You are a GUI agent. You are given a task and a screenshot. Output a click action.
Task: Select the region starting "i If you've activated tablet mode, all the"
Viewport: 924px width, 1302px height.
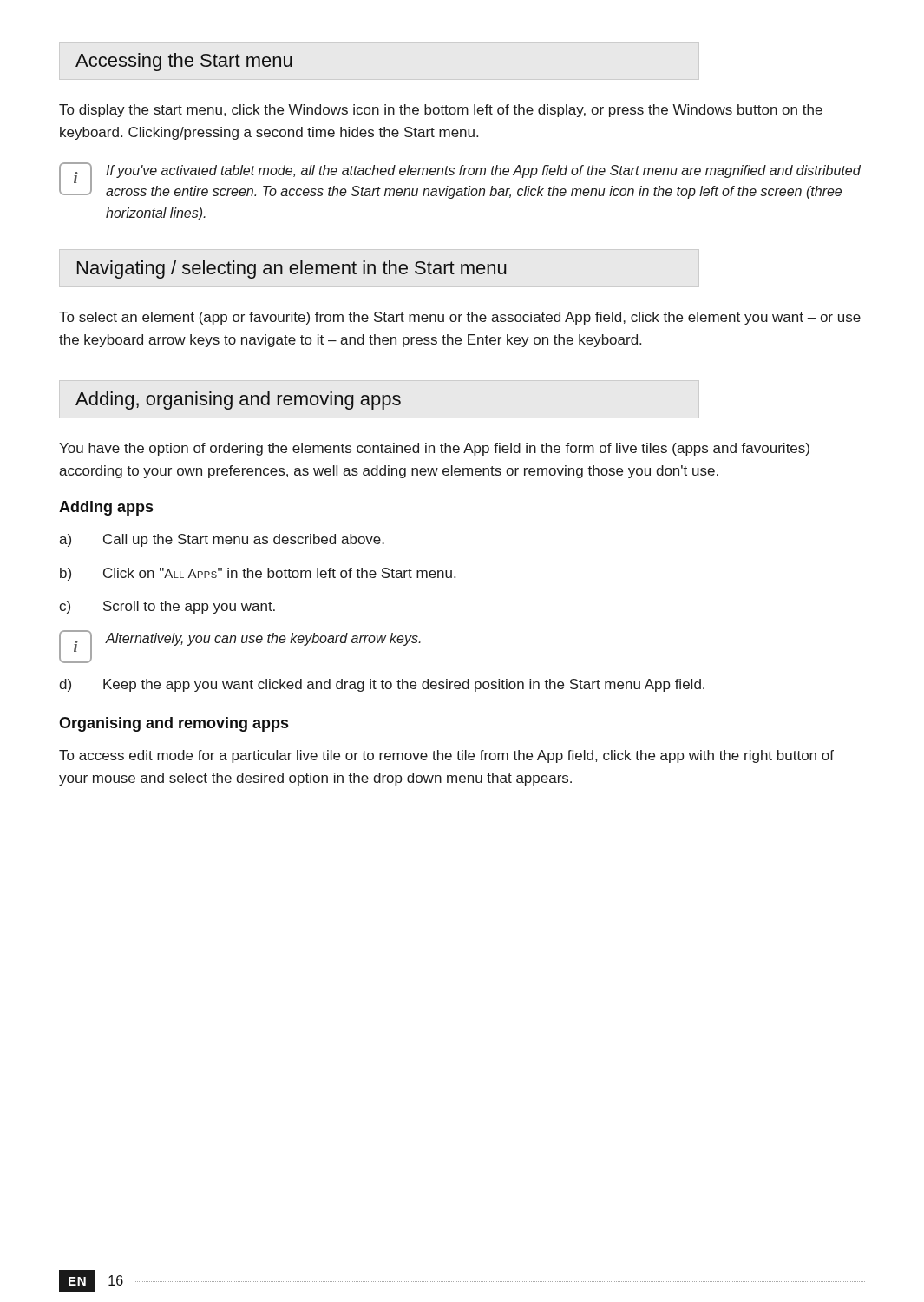462,193
